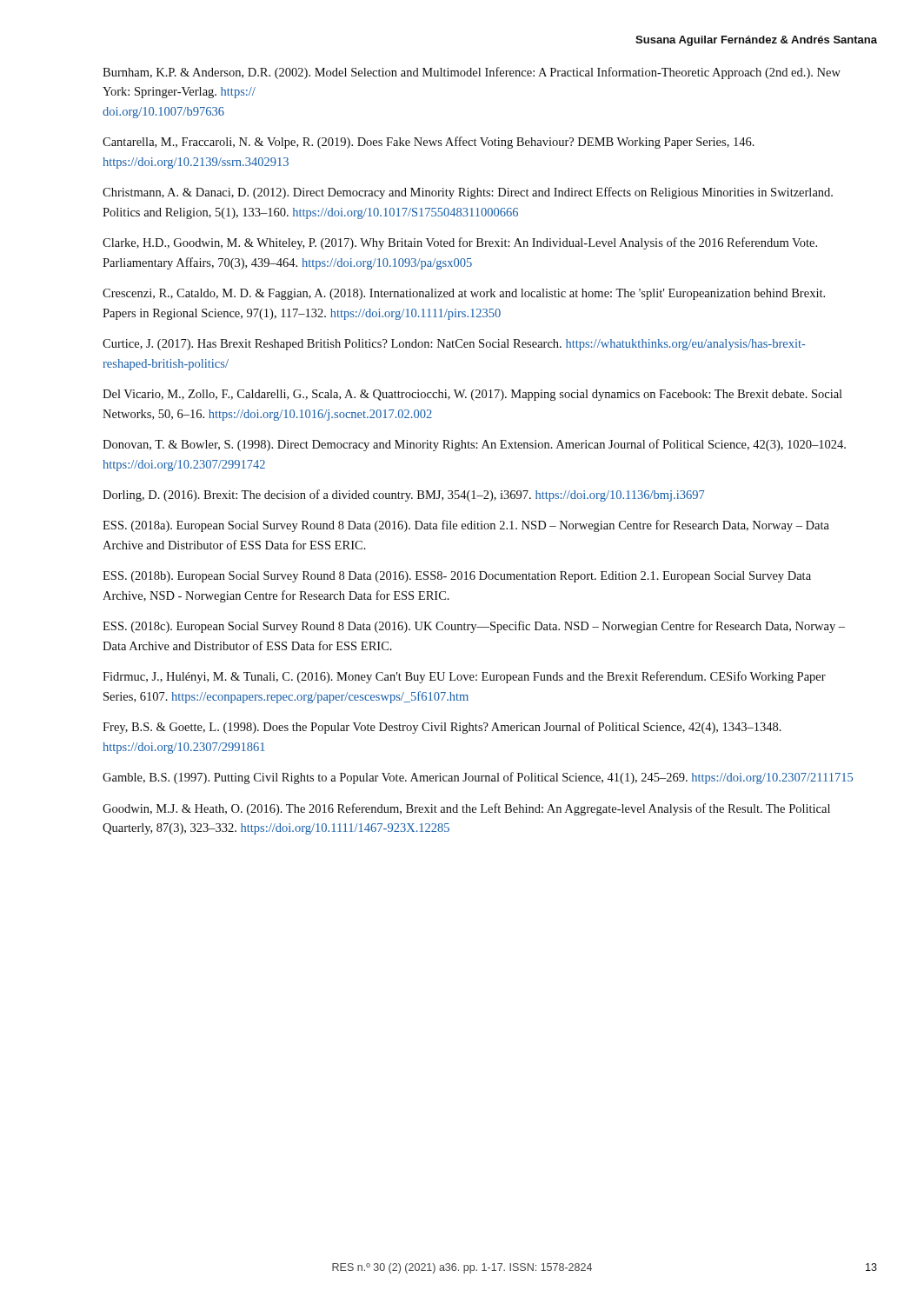Locate the list item that says "Christmann, A. & Danaci, D. (2012). Direct Democracy"

tap(462, 202)
